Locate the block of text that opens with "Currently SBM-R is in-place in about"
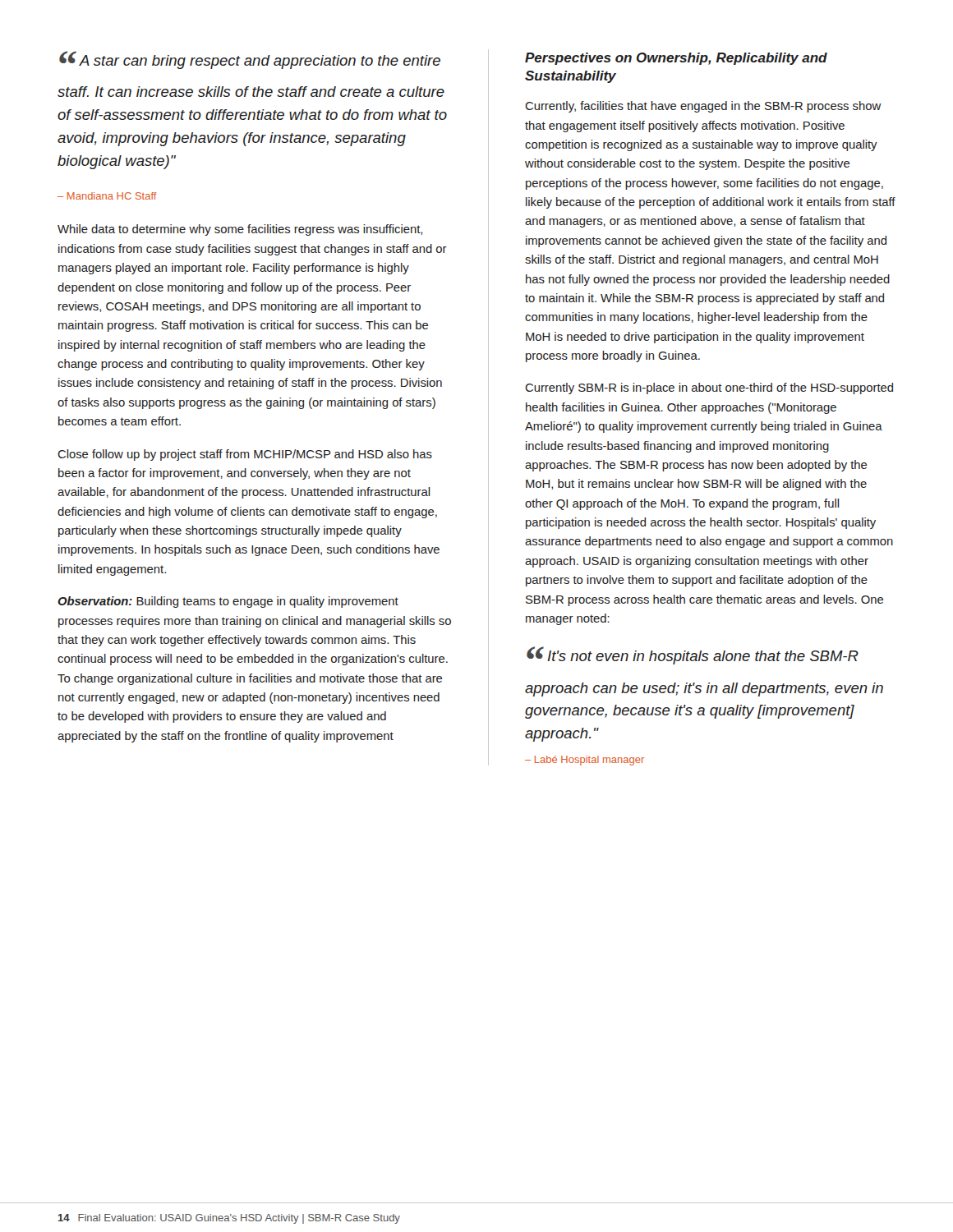Screen dimensions: 1232x953 point(709,503)
